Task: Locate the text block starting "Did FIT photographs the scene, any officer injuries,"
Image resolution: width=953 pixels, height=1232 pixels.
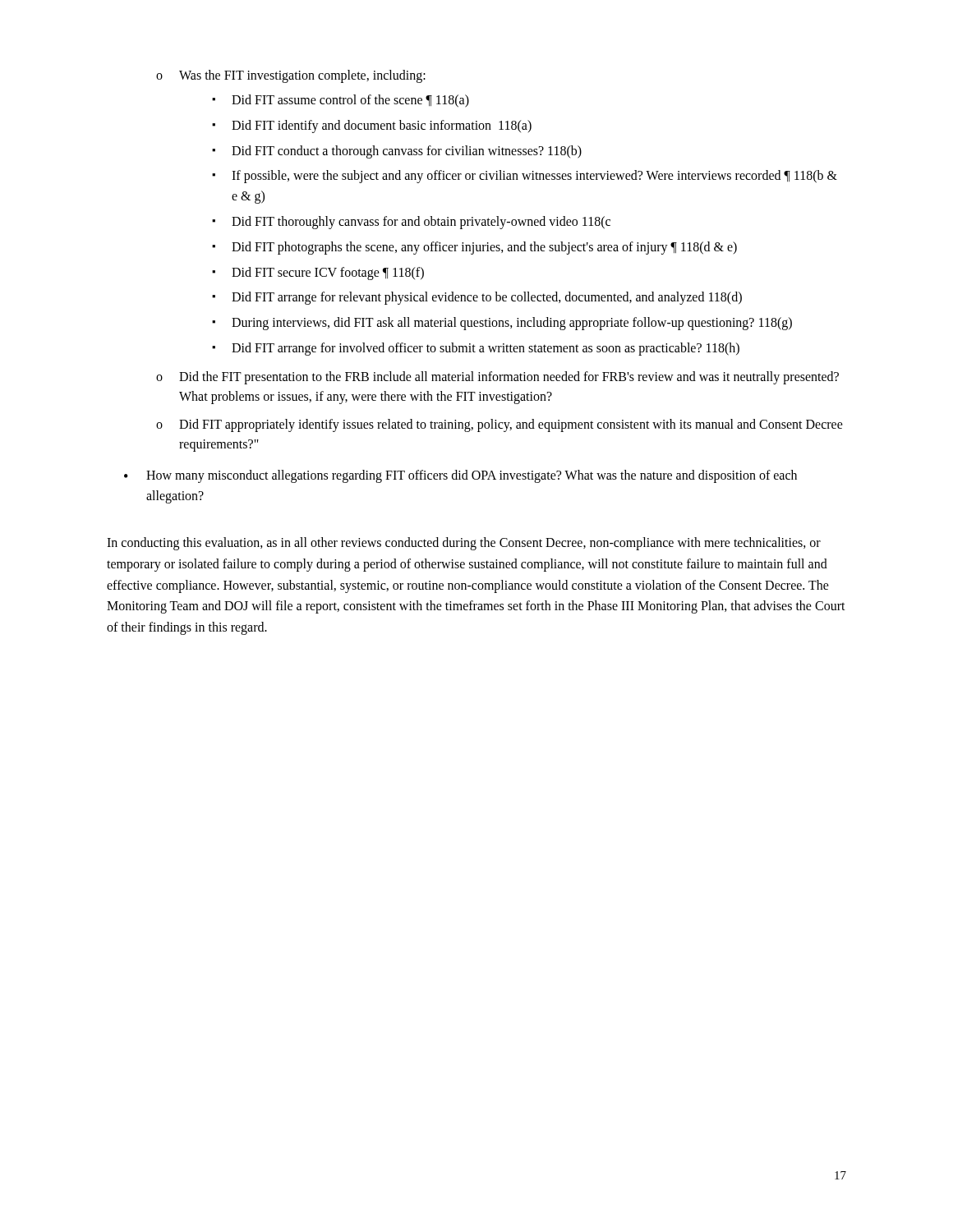Action: tap(485, 247)
